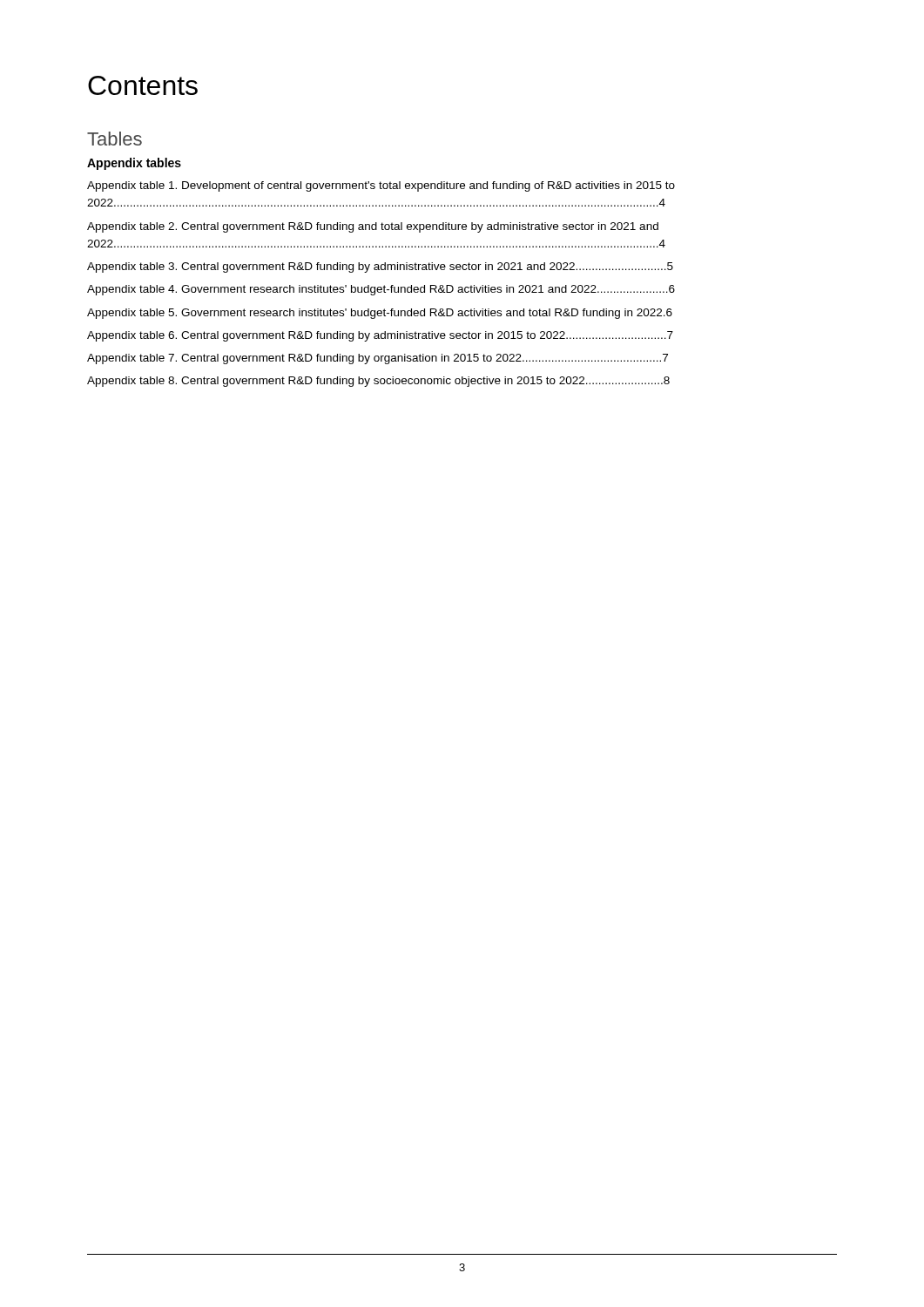Find the text containing "Appendix tables"
924x1307 pixels.
click(x=134, y=164)
